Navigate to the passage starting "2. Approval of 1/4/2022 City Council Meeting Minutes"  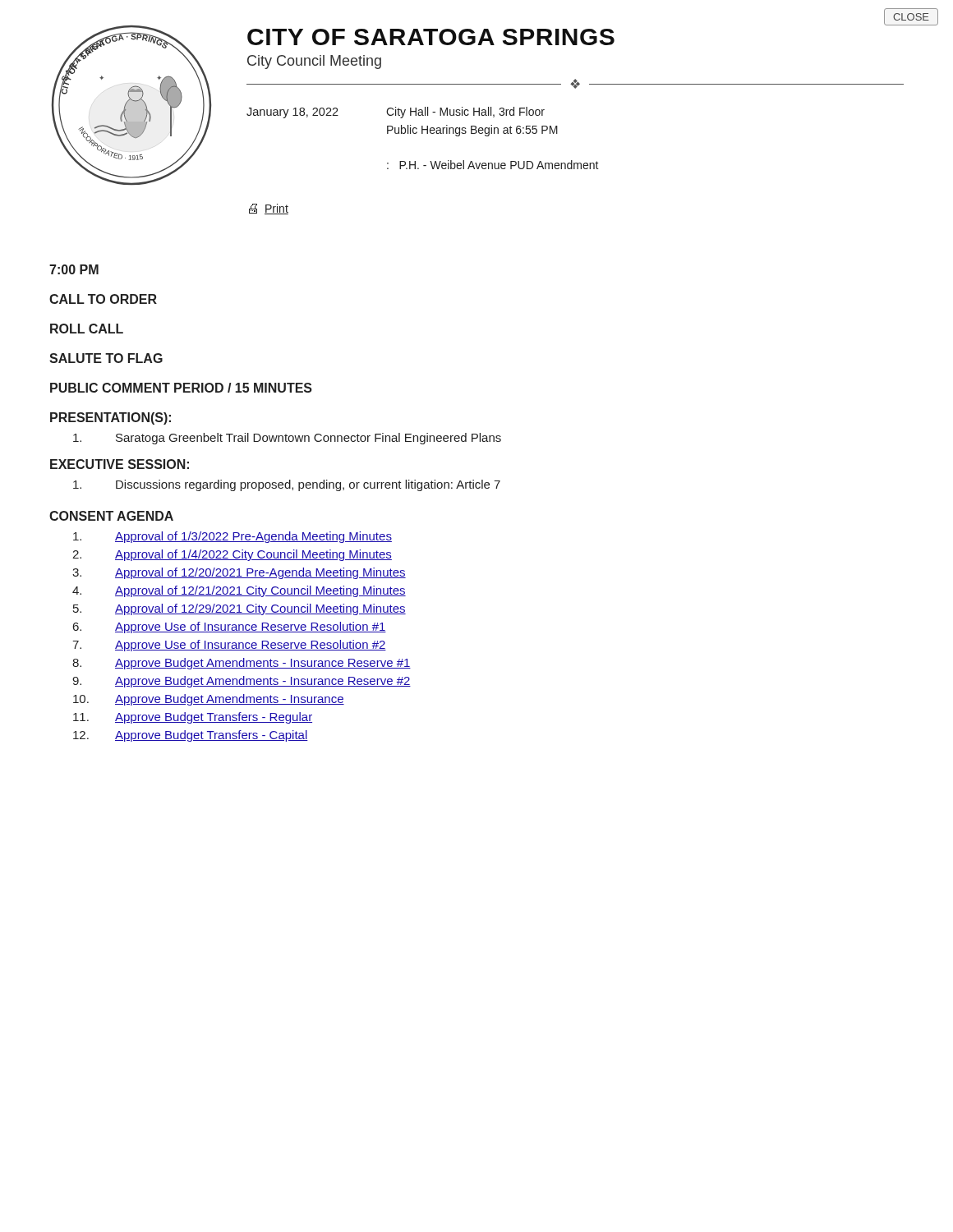click(221, 554)
